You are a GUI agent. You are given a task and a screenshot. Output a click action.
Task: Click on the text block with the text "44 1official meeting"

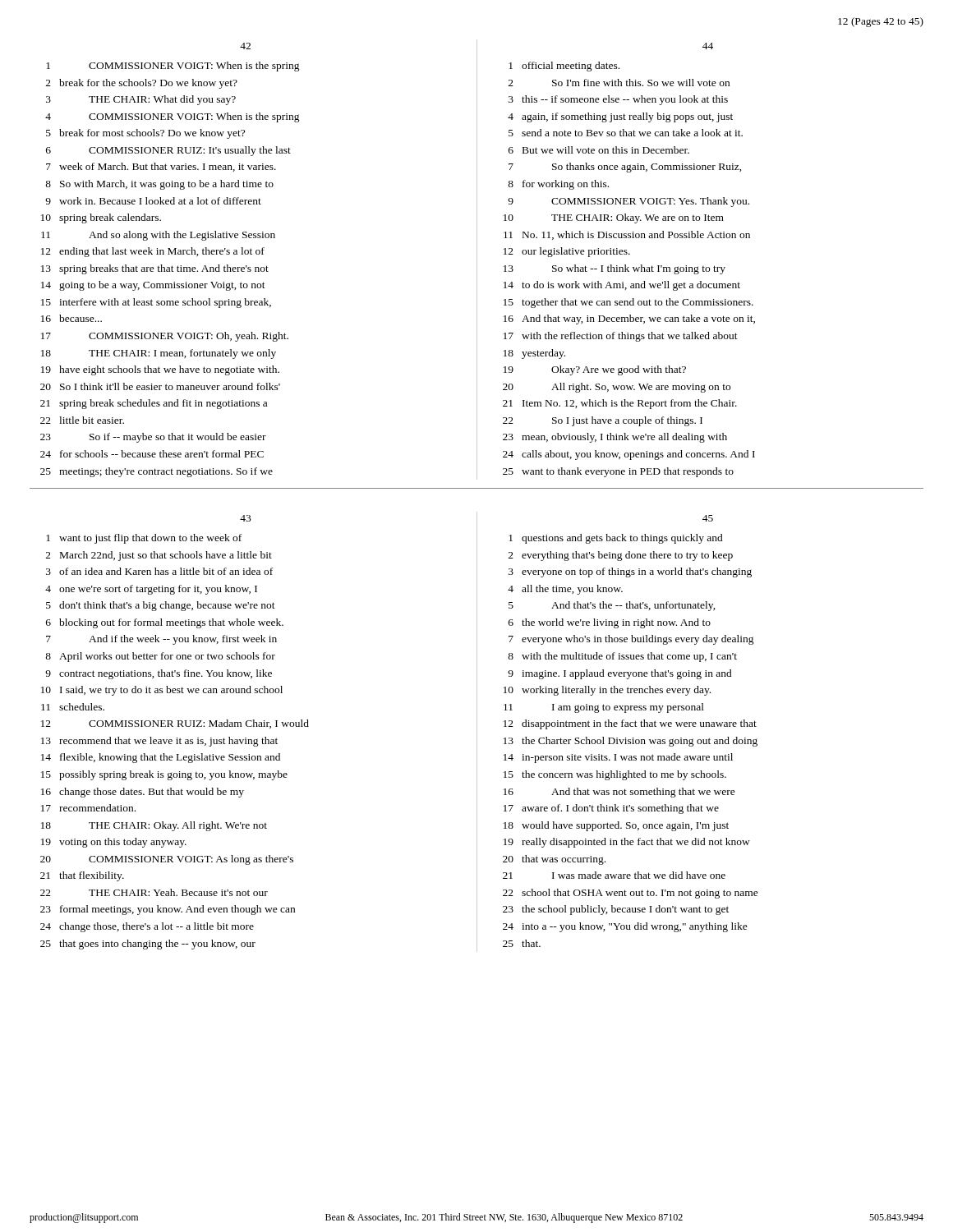708,259
